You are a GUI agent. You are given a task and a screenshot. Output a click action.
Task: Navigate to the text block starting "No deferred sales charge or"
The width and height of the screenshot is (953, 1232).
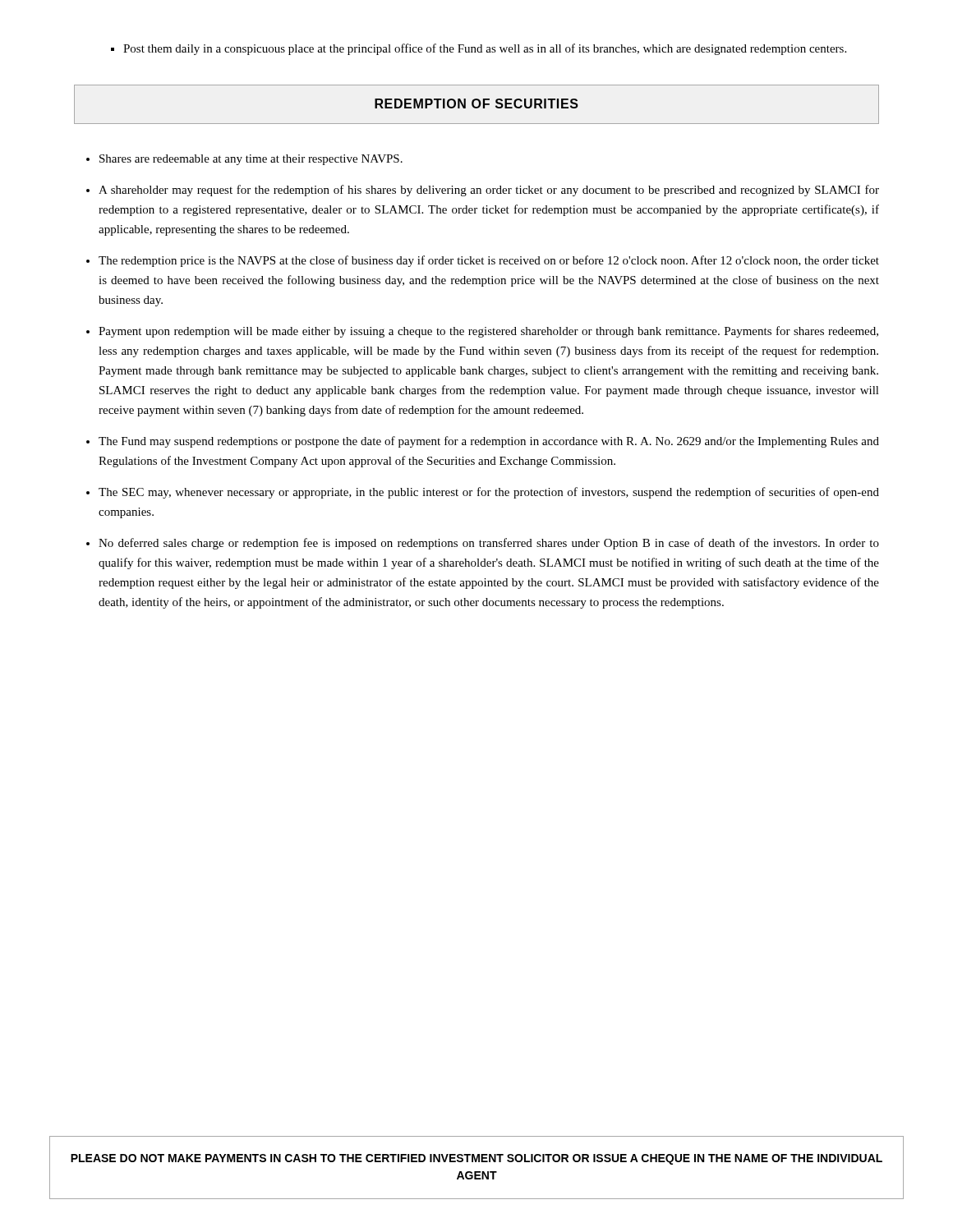(489, 573)
